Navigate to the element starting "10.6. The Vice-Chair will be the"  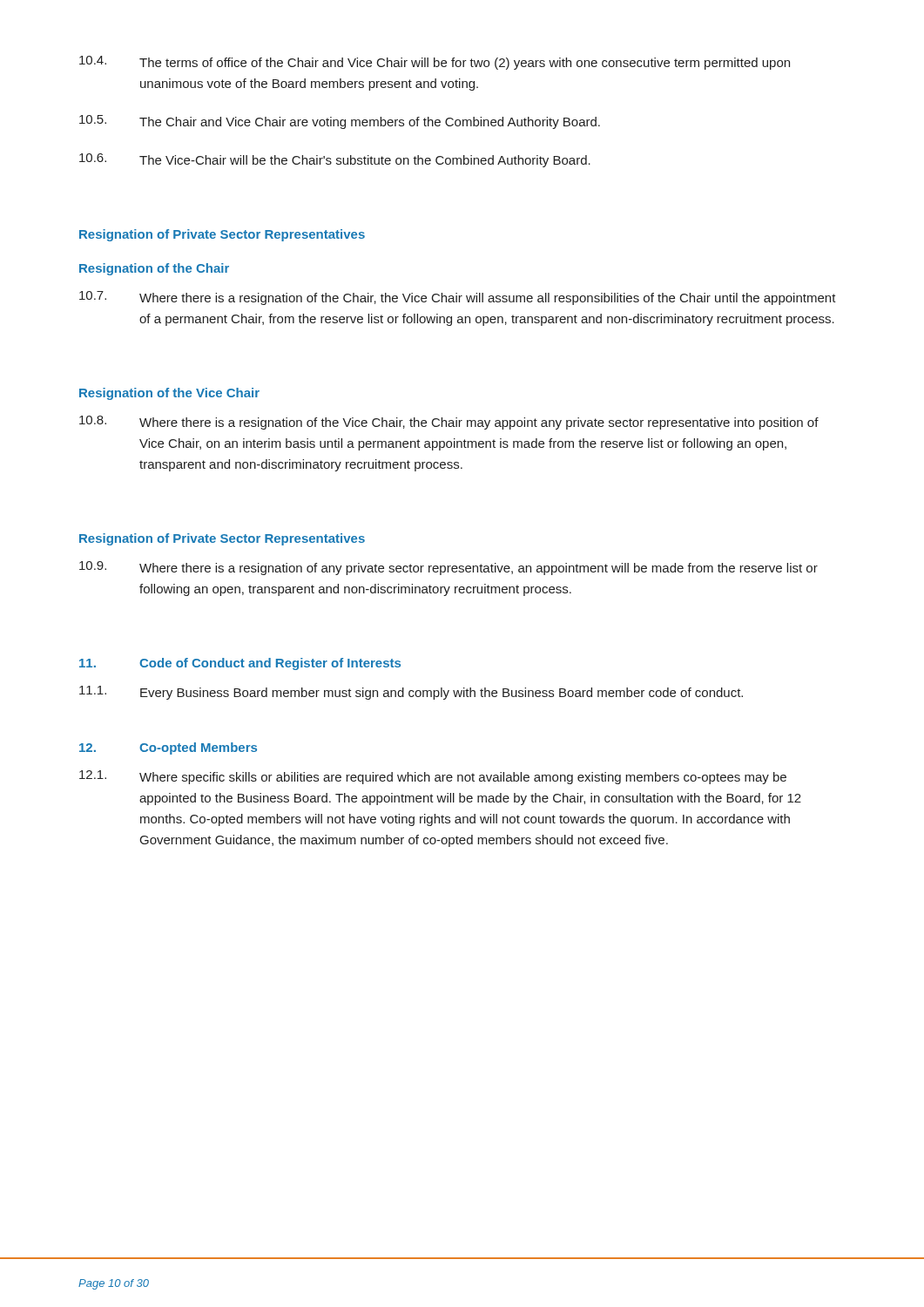pos(462,160)
